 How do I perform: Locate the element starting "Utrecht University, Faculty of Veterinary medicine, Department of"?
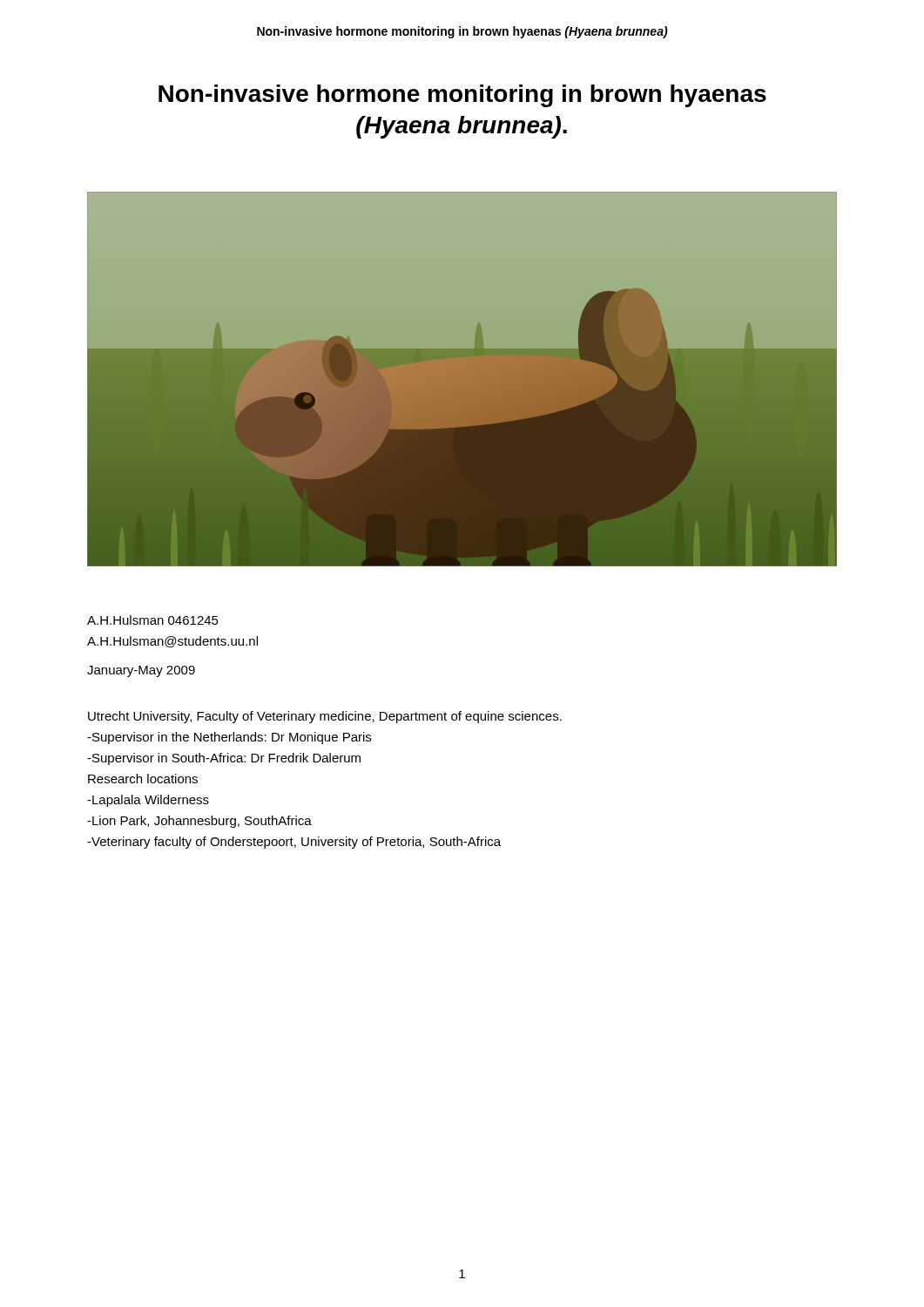pyautogui.click(x=325, y=717)
